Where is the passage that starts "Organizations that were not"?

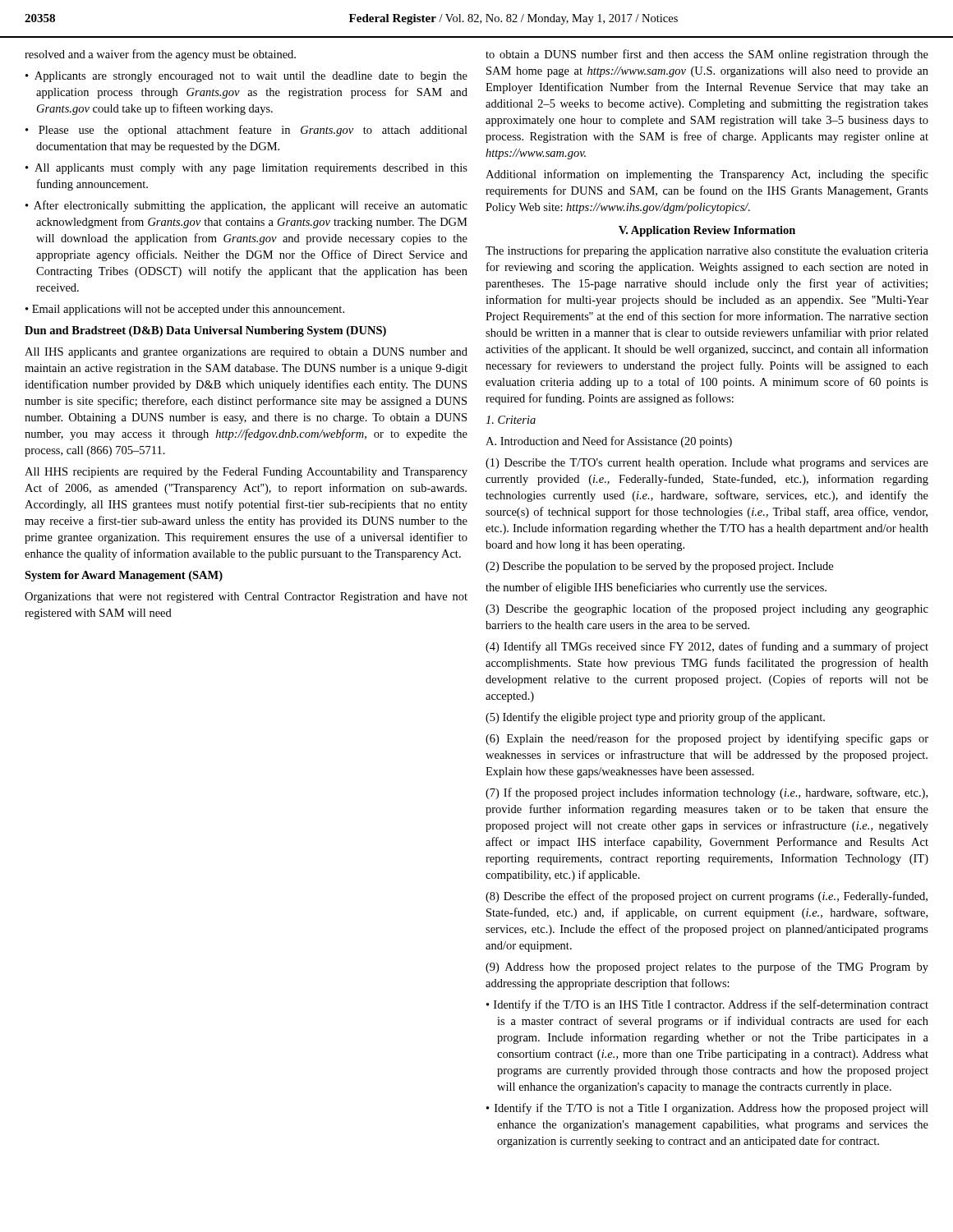tap(246, 604)
